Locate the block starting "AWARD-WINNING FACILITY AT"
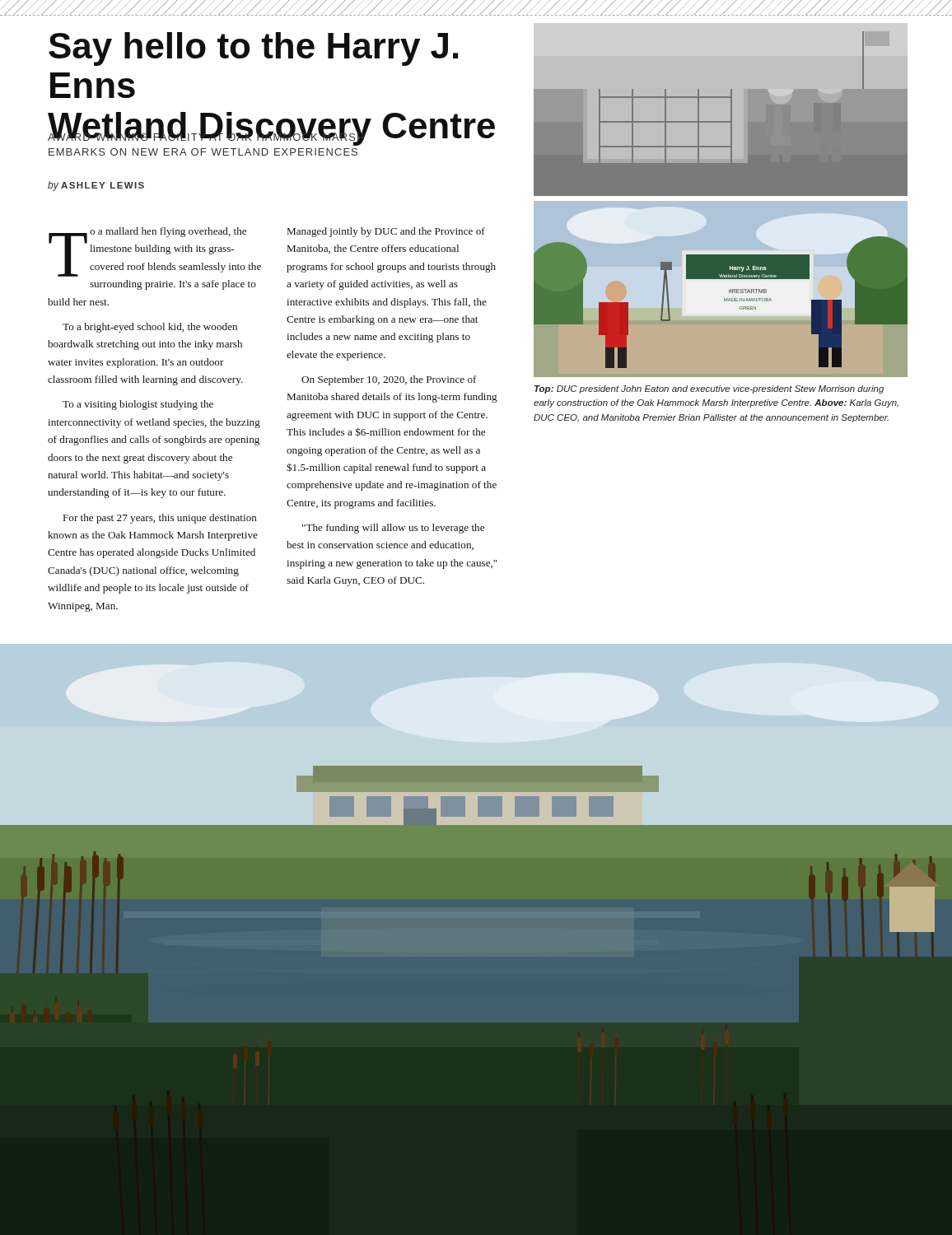 pos(262,145)
